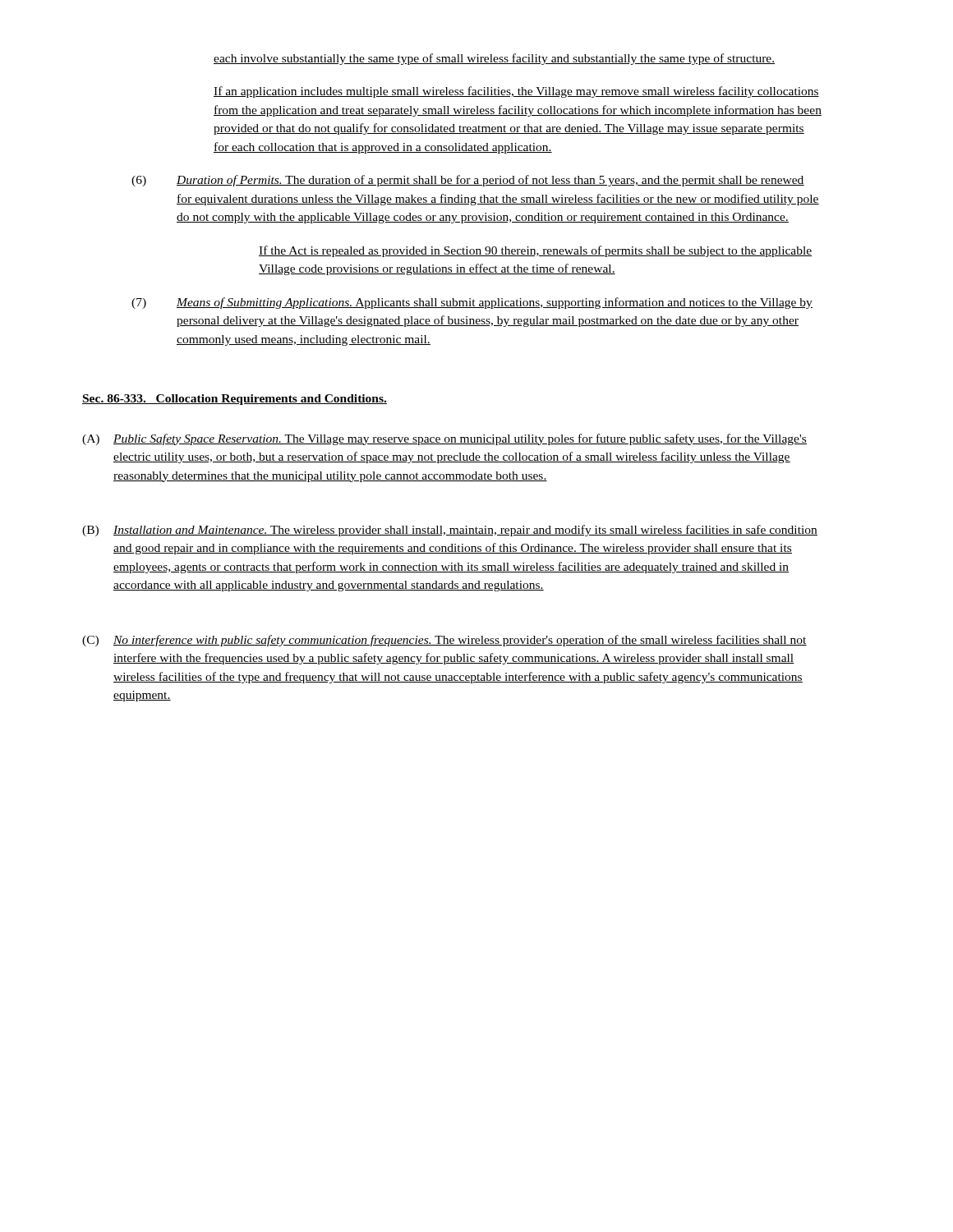Locate the section header that reads "Sec. 86-333. Collocation Requirements and"
Viewport: 953px width, 1232px height.
pyautogui.click(x=234, y=398)
